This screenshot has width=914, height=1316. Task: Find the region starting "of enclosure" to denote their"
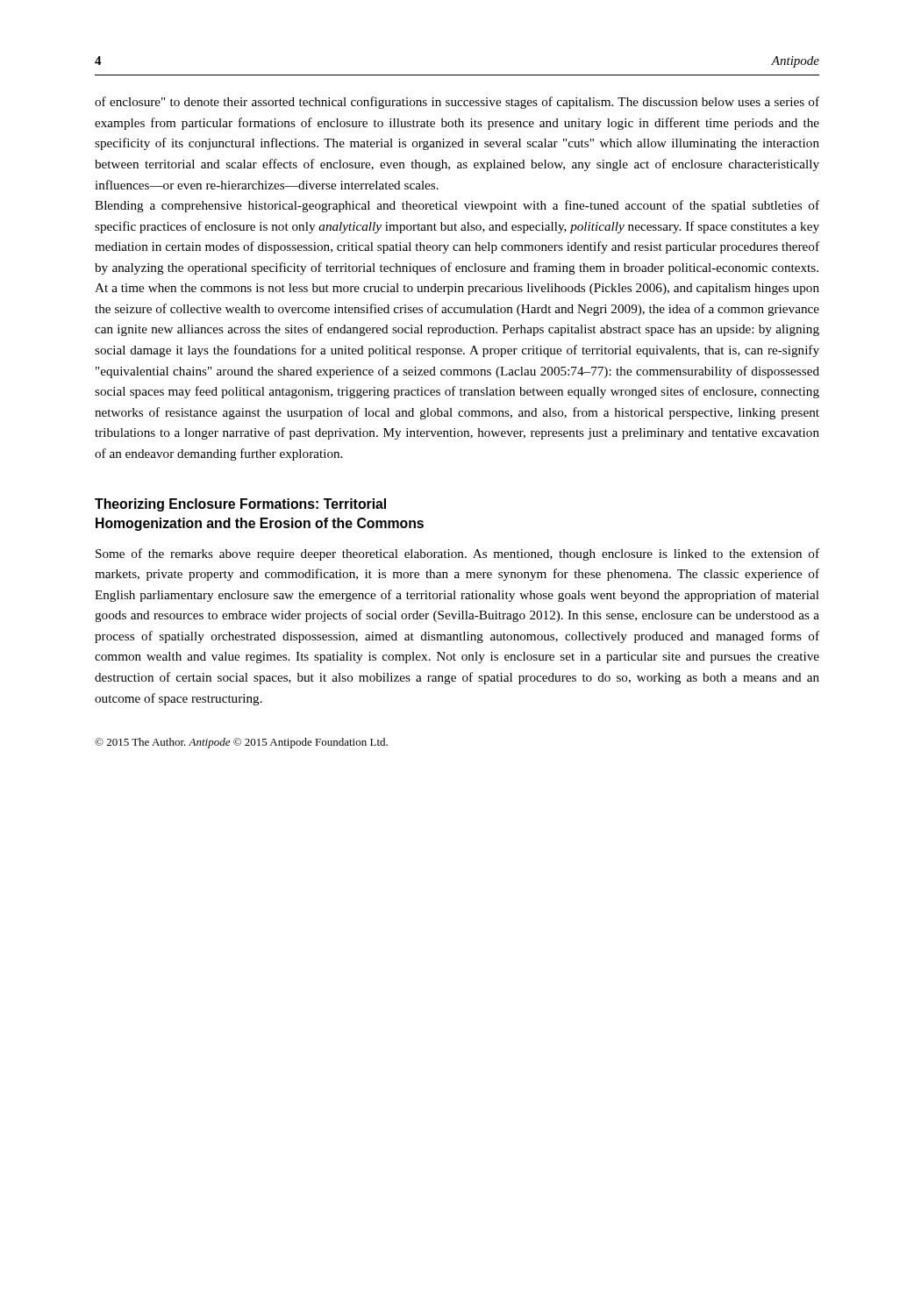point(457,143)
